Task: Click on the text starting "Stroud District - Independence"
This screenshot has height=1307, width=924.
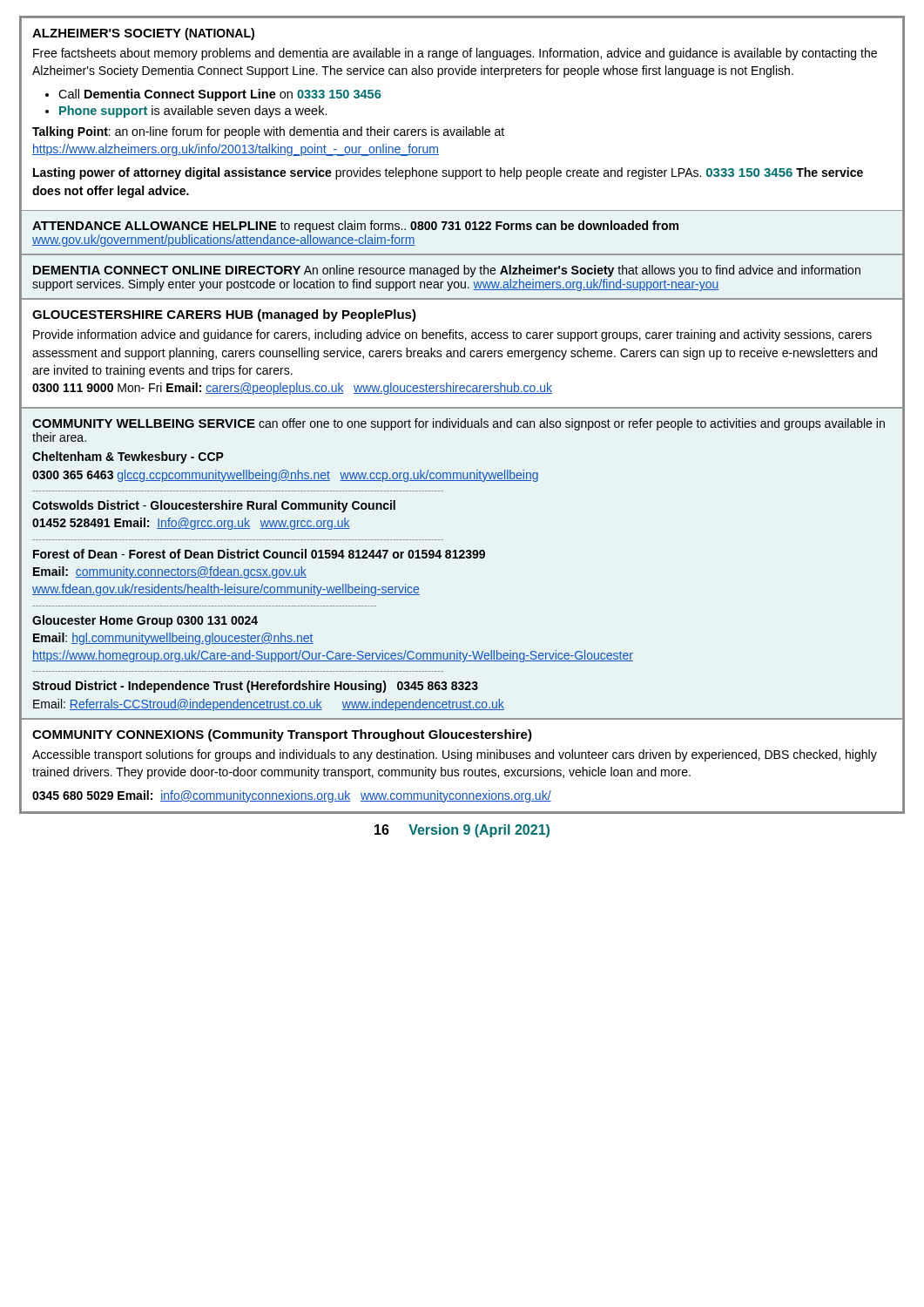Action: pos(268,695)
